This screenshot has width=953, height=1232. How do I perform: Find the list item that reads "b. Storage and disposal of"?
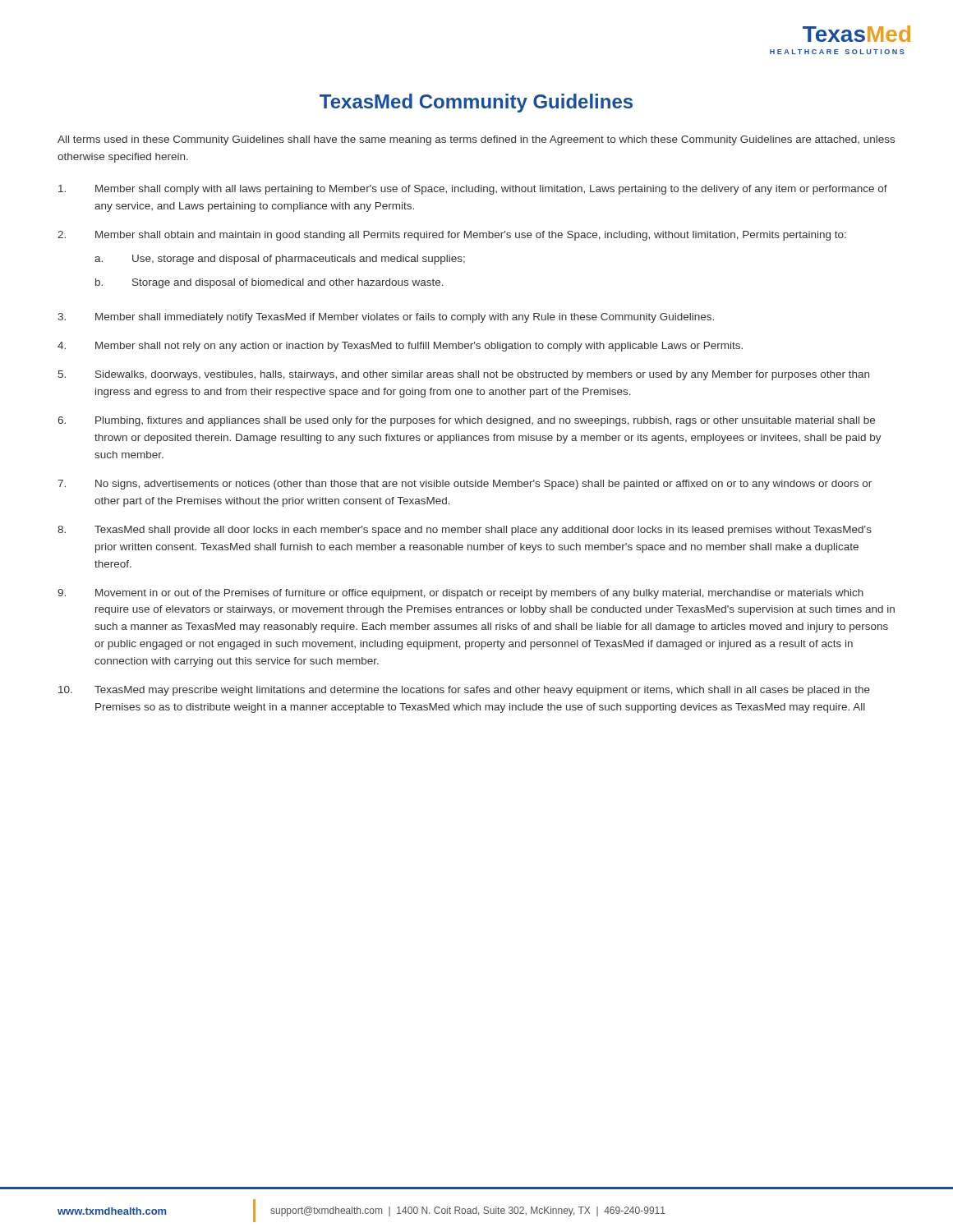269,283
